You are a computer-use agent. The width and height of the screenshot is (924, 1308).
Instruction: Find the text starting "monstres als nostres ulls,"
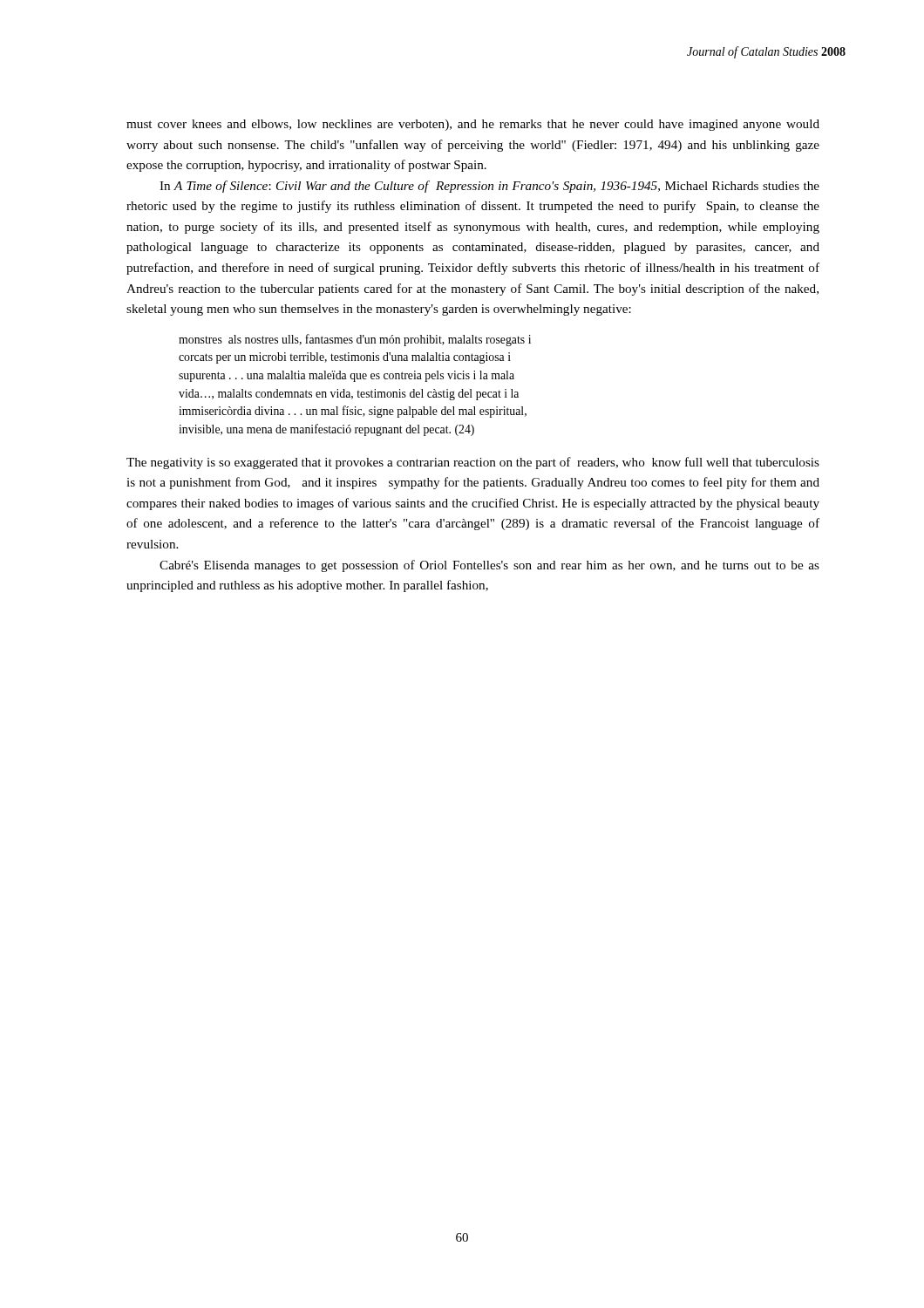click(355, 384)
